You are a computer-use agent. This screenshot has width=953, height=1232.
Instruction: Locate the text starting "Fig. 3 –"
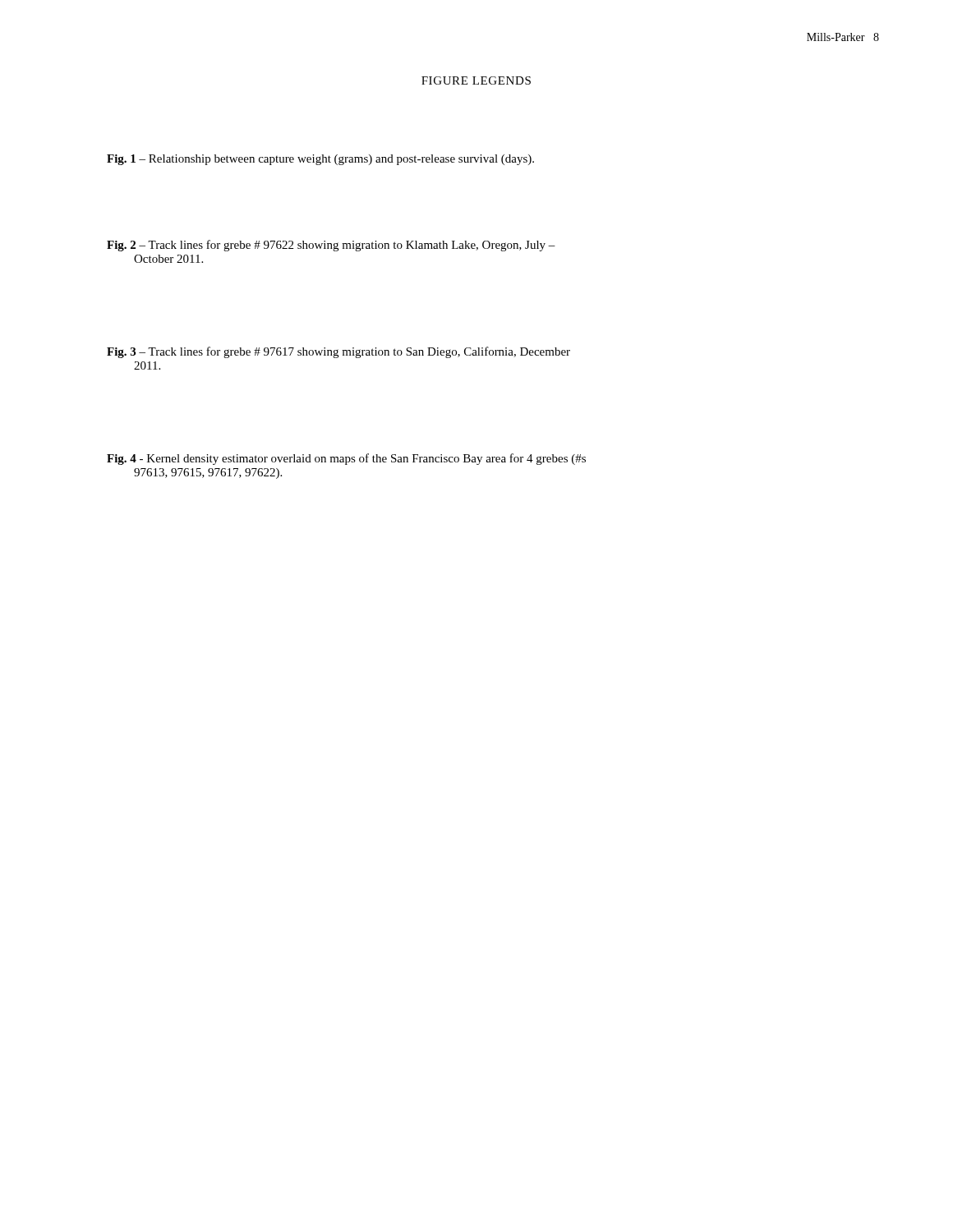(476, 359)
